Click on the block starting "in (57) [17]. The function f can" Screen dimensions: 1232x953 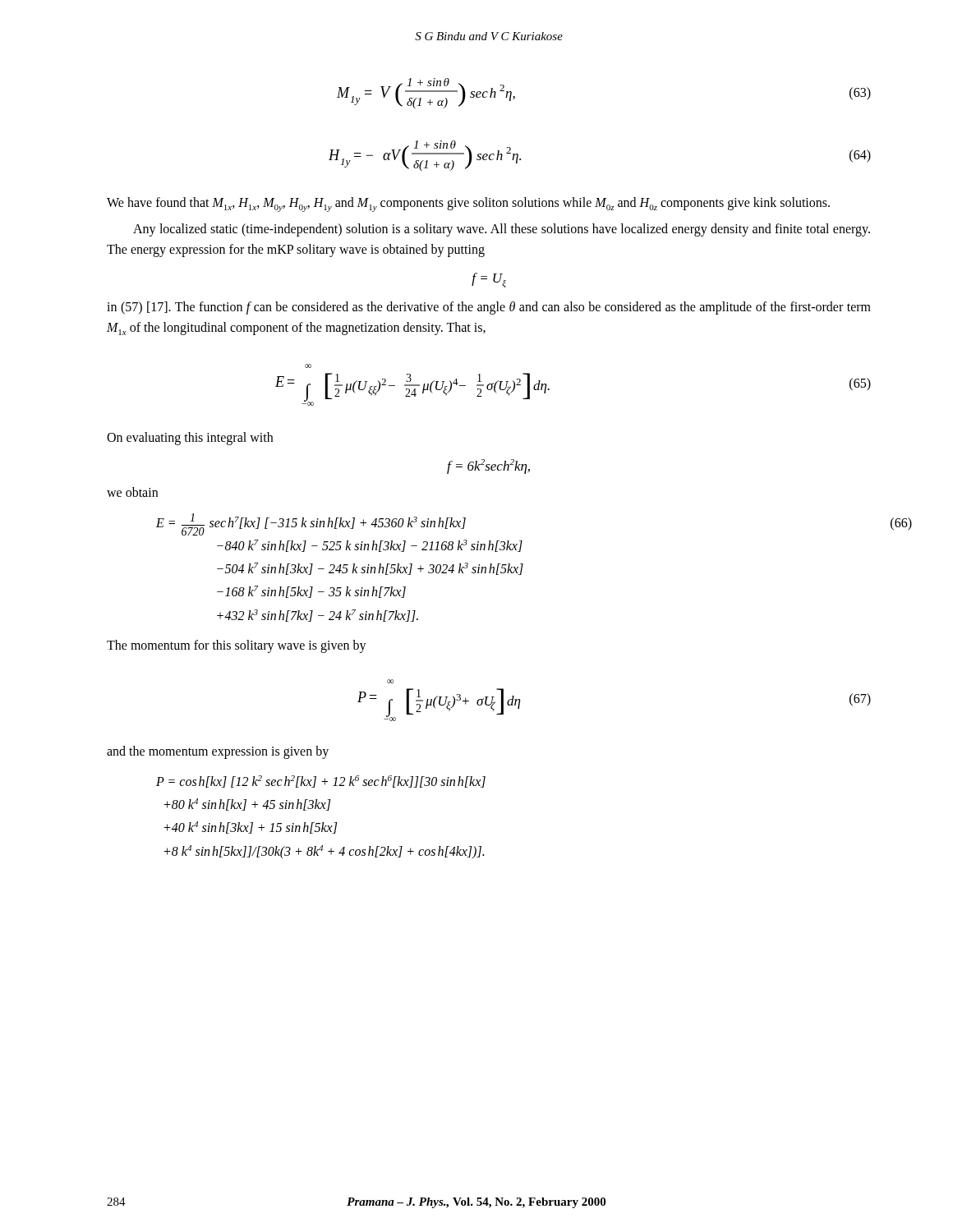click(x=489, y=318)
